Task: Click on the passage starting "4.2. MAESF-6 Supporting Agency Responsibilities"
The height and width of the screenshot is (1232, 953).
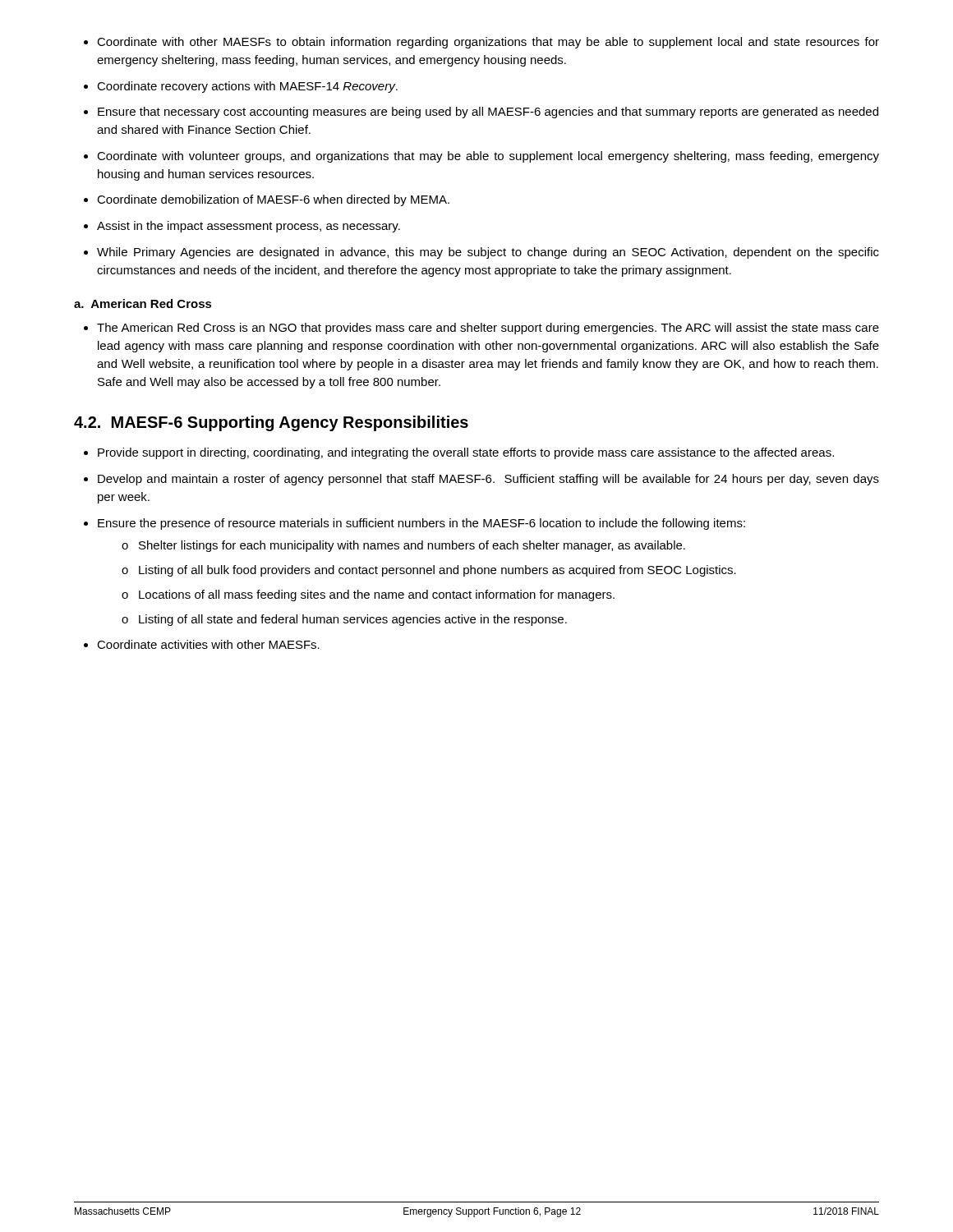Action: click(271, 422)
